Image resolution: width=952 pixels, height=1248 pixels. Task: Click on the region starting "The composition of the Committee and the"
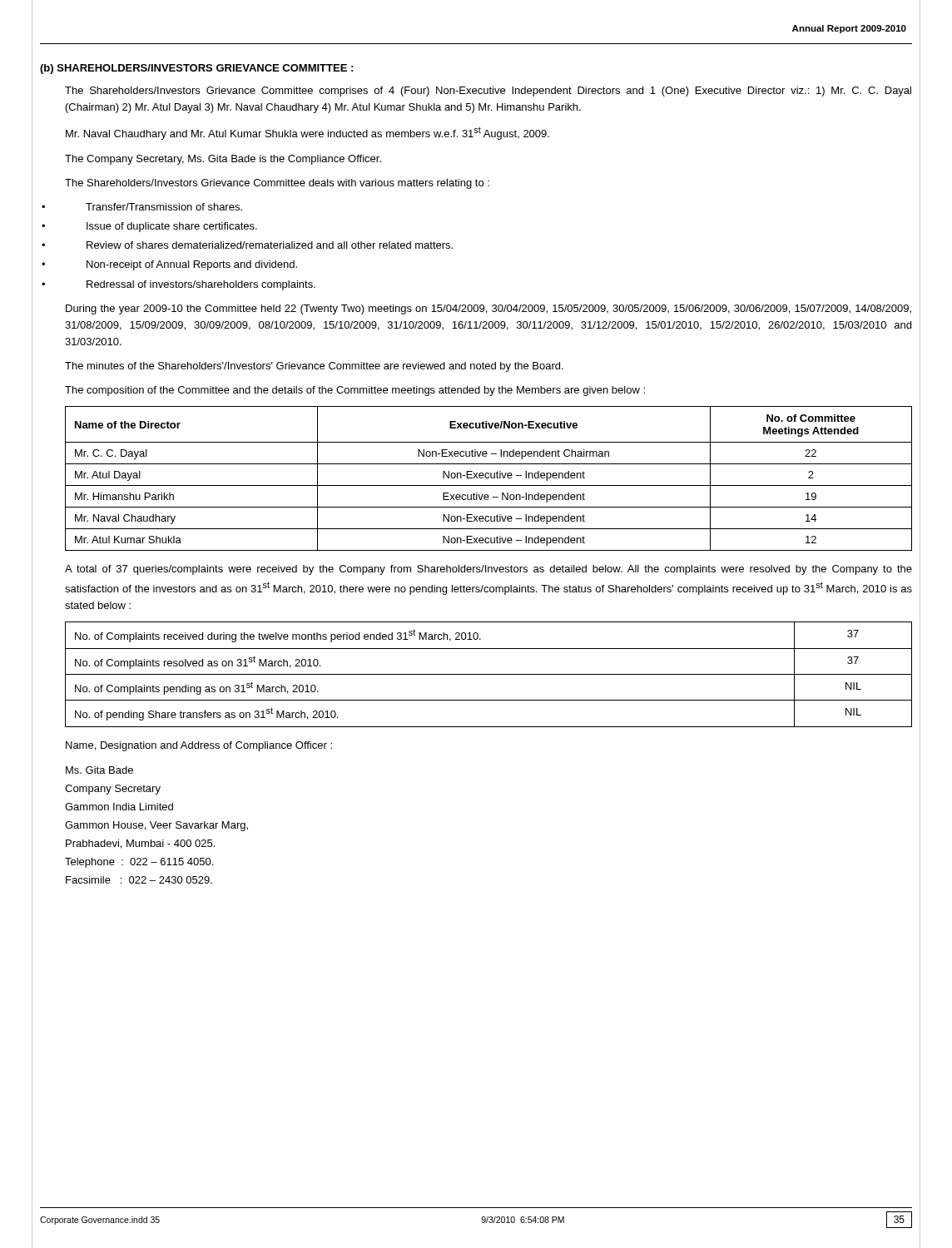pos(355,390)
